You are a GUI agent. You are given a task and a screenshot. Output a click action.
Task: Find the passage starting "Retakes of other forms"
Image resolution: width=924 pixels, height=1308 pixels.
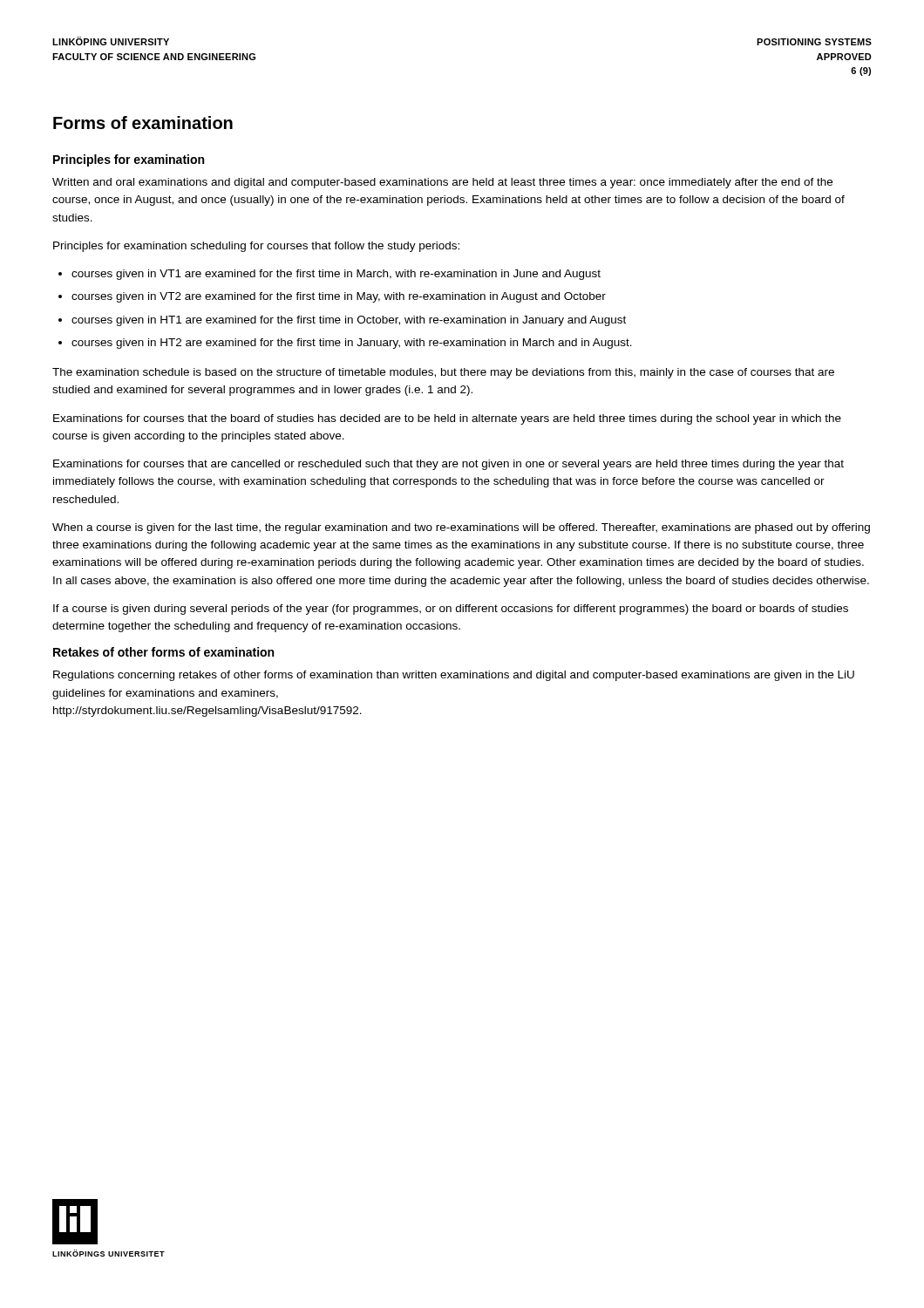point(163,652)
